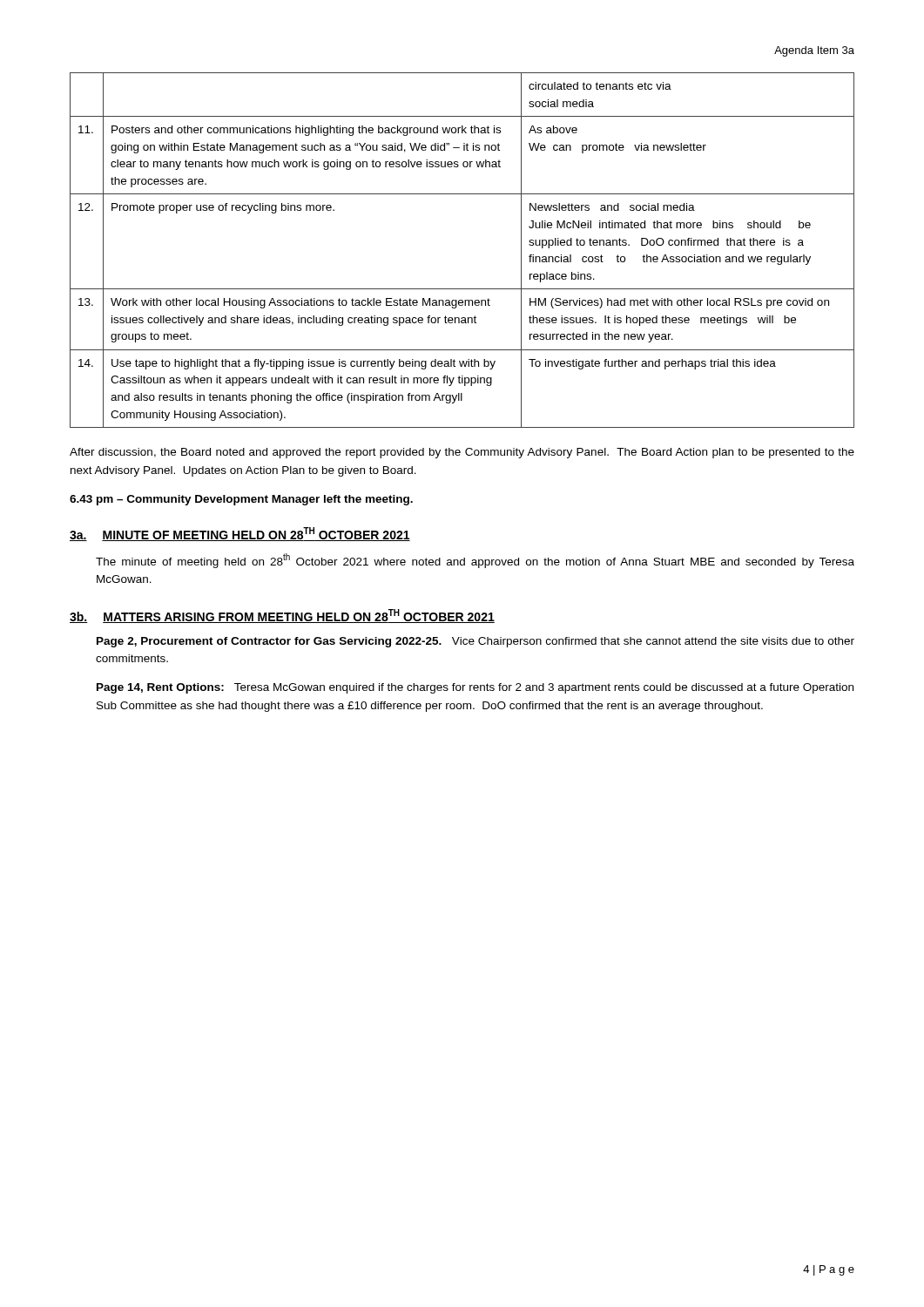Click on the text block starting "3b.MATTERS ARISING FROM MEETING HELD"
Image resolution: width=924 pixels, height=1307 pixels.
point(282,616)
